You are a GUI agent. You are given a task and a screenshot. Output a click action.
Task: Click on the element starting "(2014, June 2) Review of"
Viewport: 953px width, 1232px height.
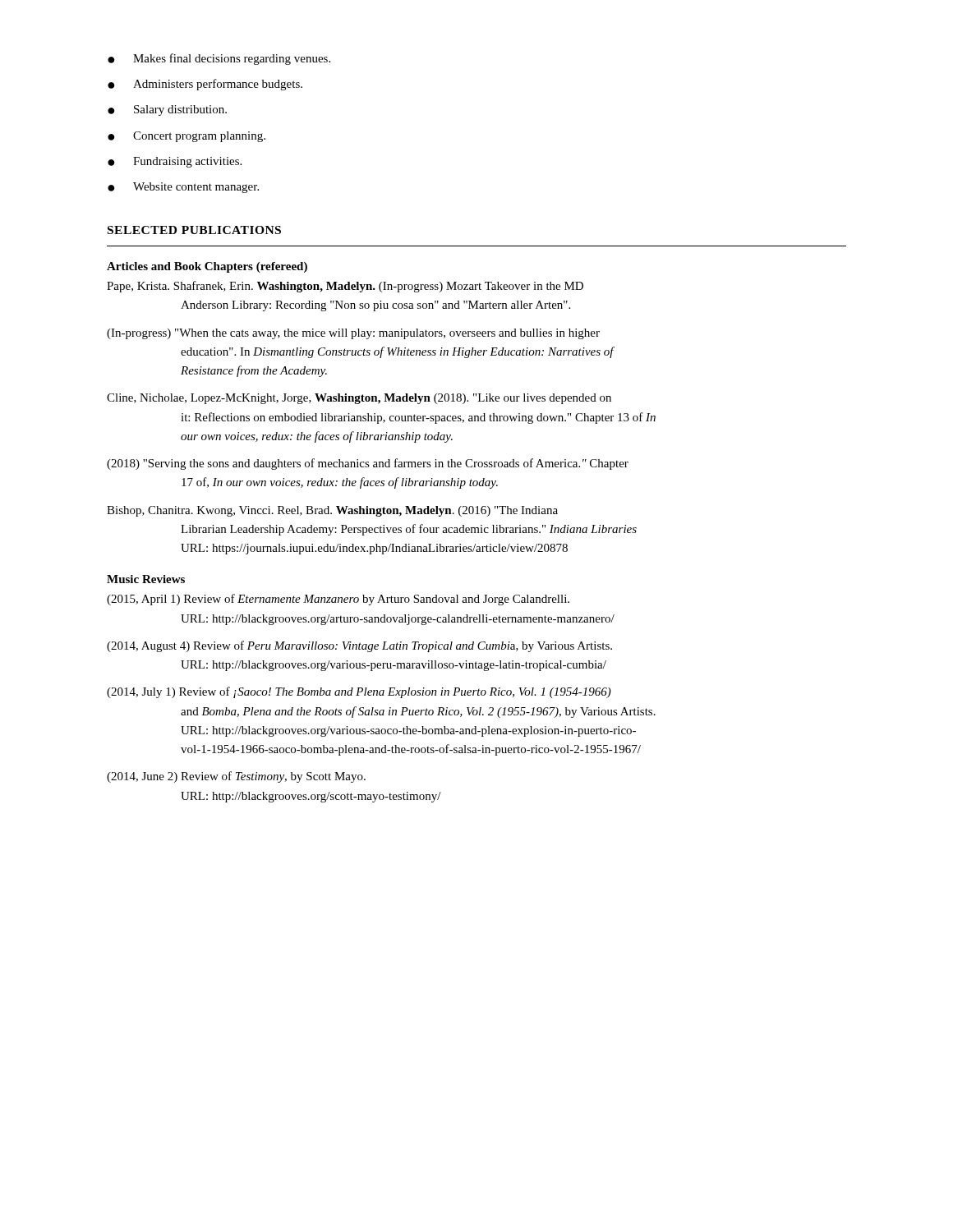(x=236, y=777)
